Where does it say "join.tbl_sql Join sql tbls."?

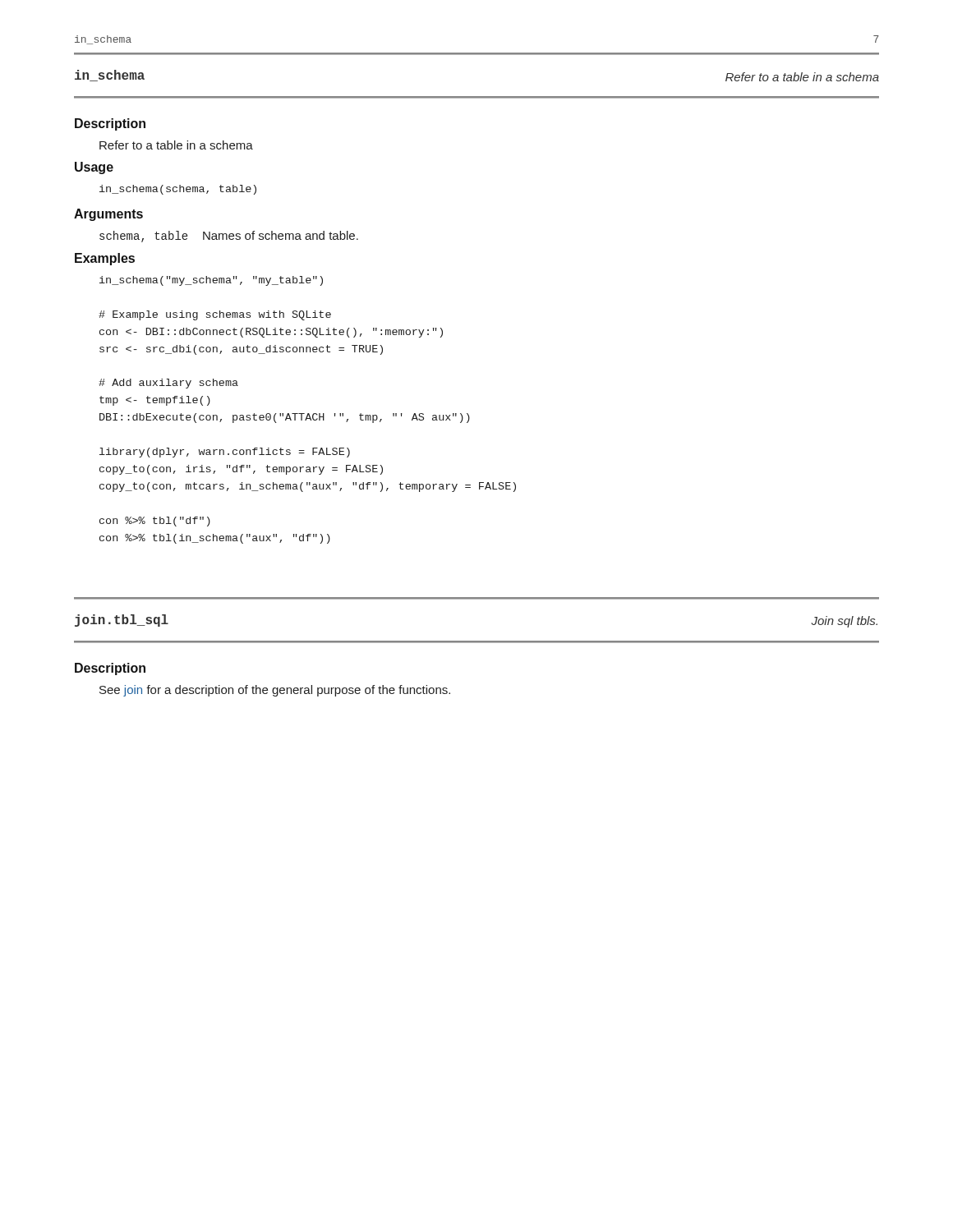pyautogui.click(x=126, y=622)
